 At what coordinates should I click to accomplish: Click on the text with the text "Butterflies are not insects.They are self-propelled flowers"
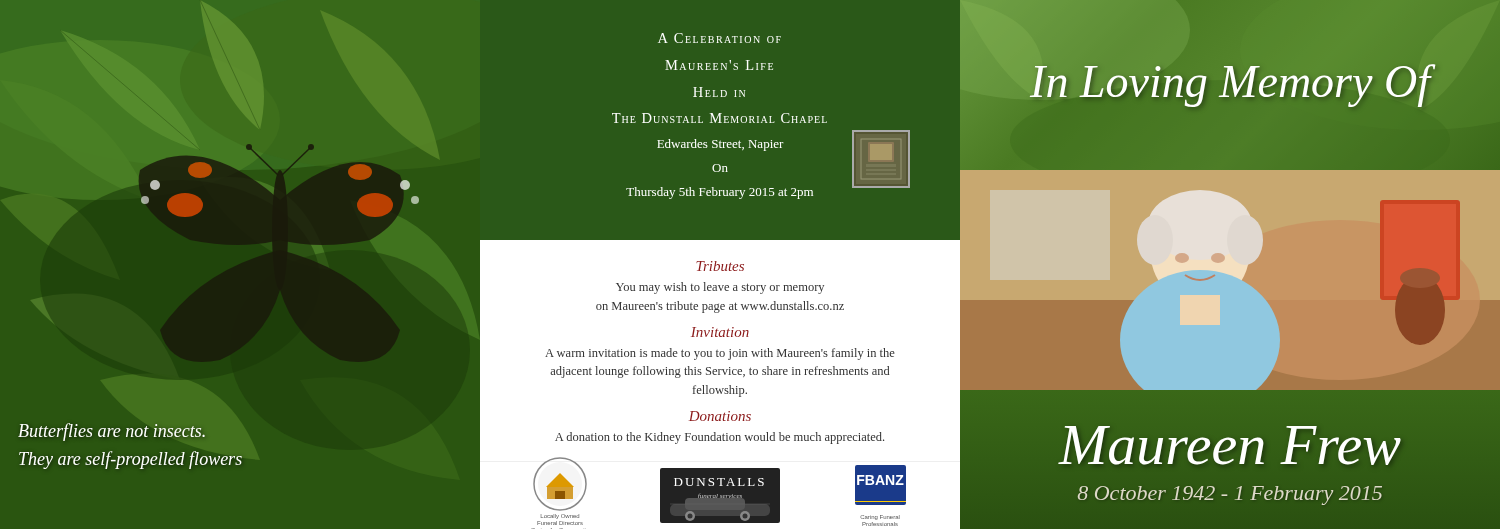pyautogui.click(x=130, y=445)
